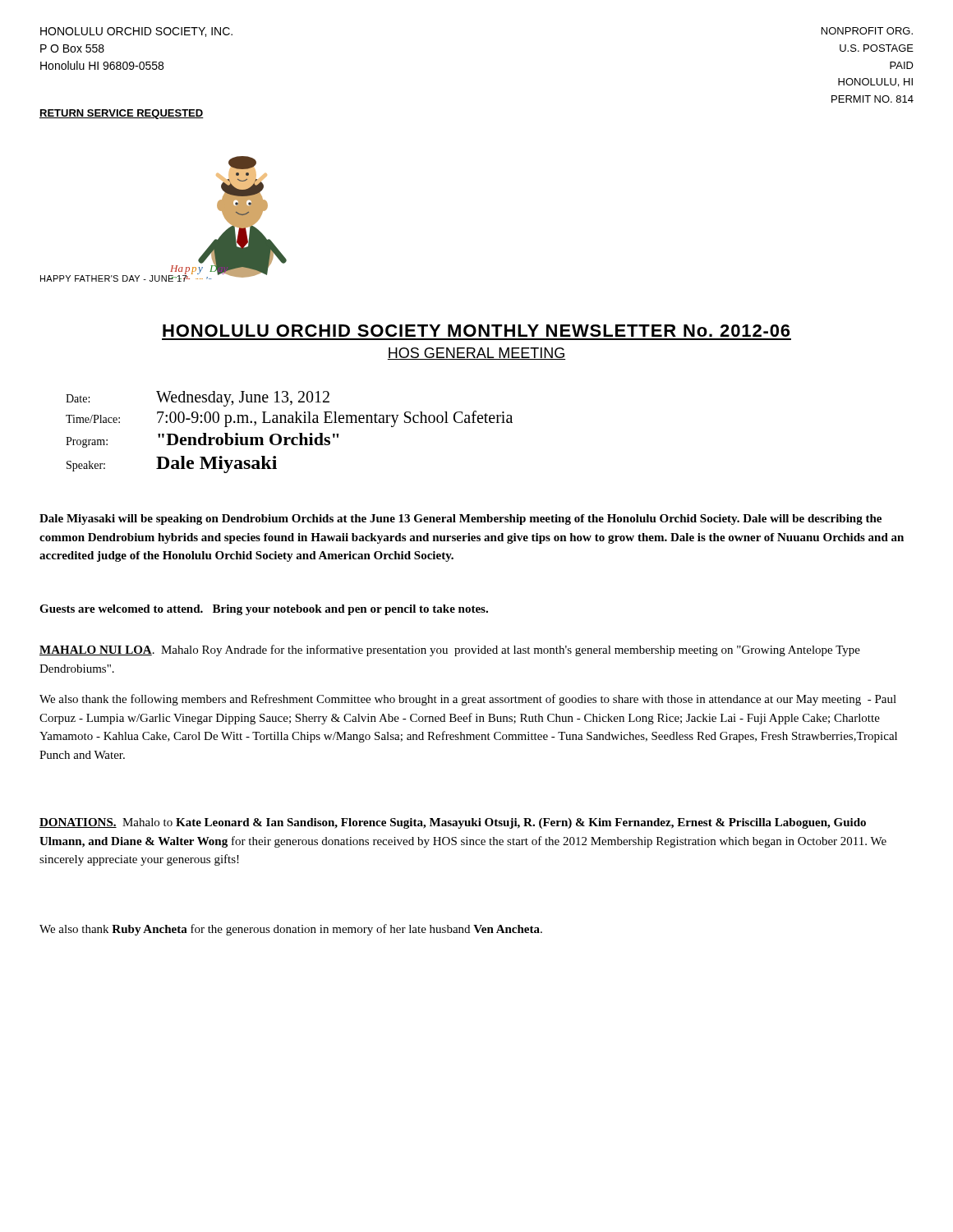Image resolution: width=953 pixels, height=1232 pixels.
Task: Find the illustration
Action: pyautogui.click(x=242, y=203)
